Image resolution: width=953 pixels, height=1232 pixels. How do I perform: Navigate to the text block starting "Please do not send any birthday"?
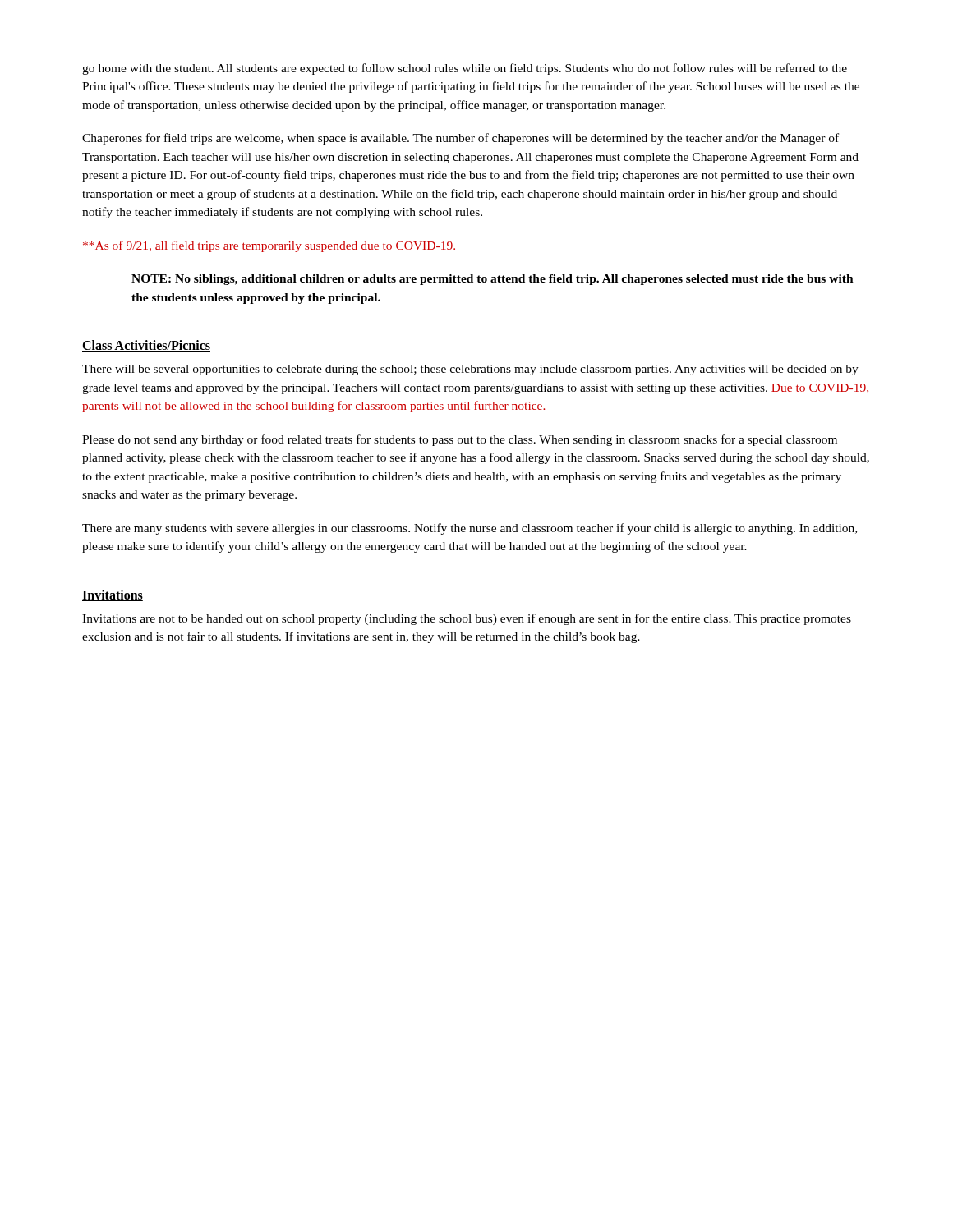(x=476, y=466)
